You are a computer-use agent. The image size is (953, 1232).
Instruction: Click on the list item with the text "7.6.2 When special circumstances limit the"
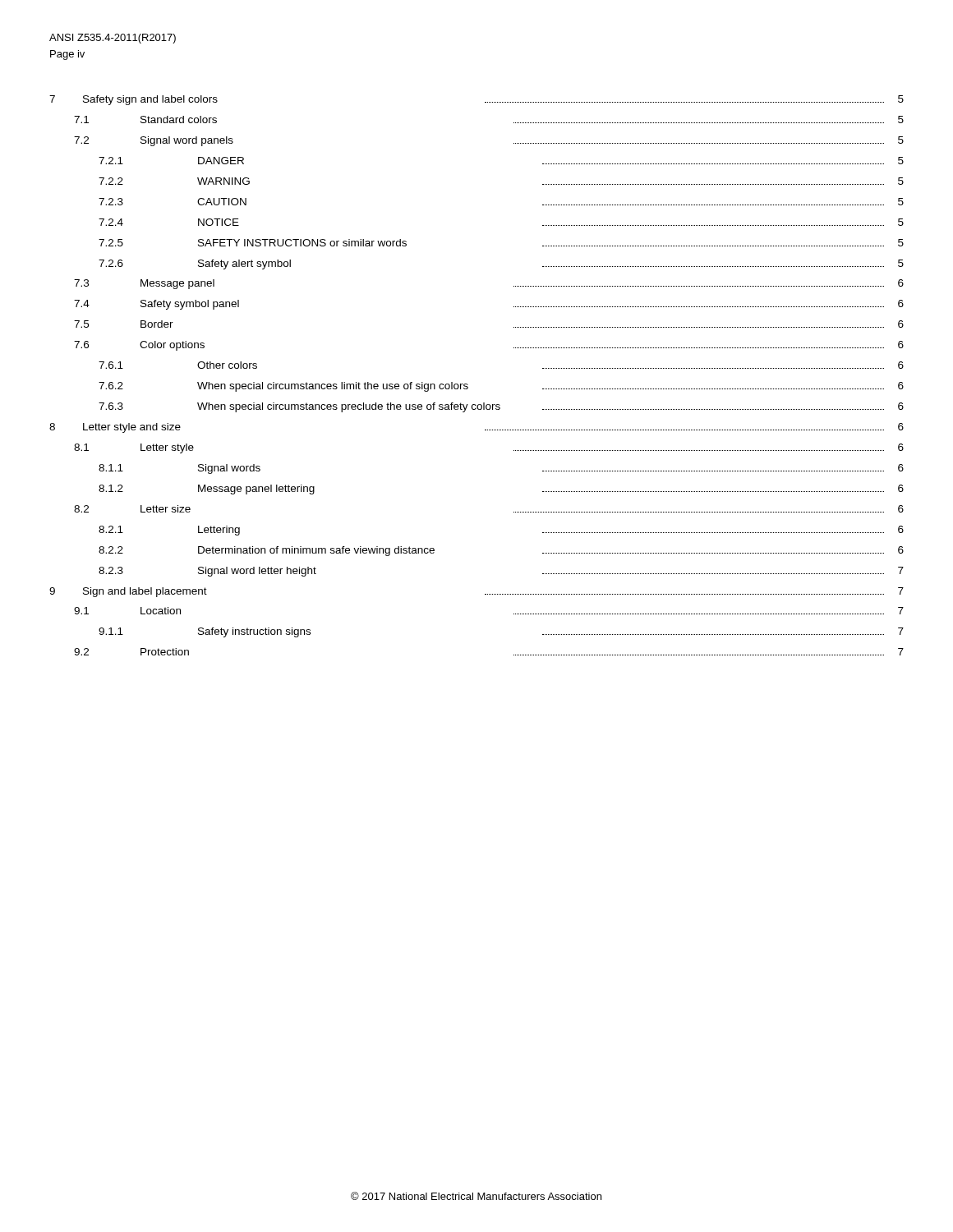point(476,387)
